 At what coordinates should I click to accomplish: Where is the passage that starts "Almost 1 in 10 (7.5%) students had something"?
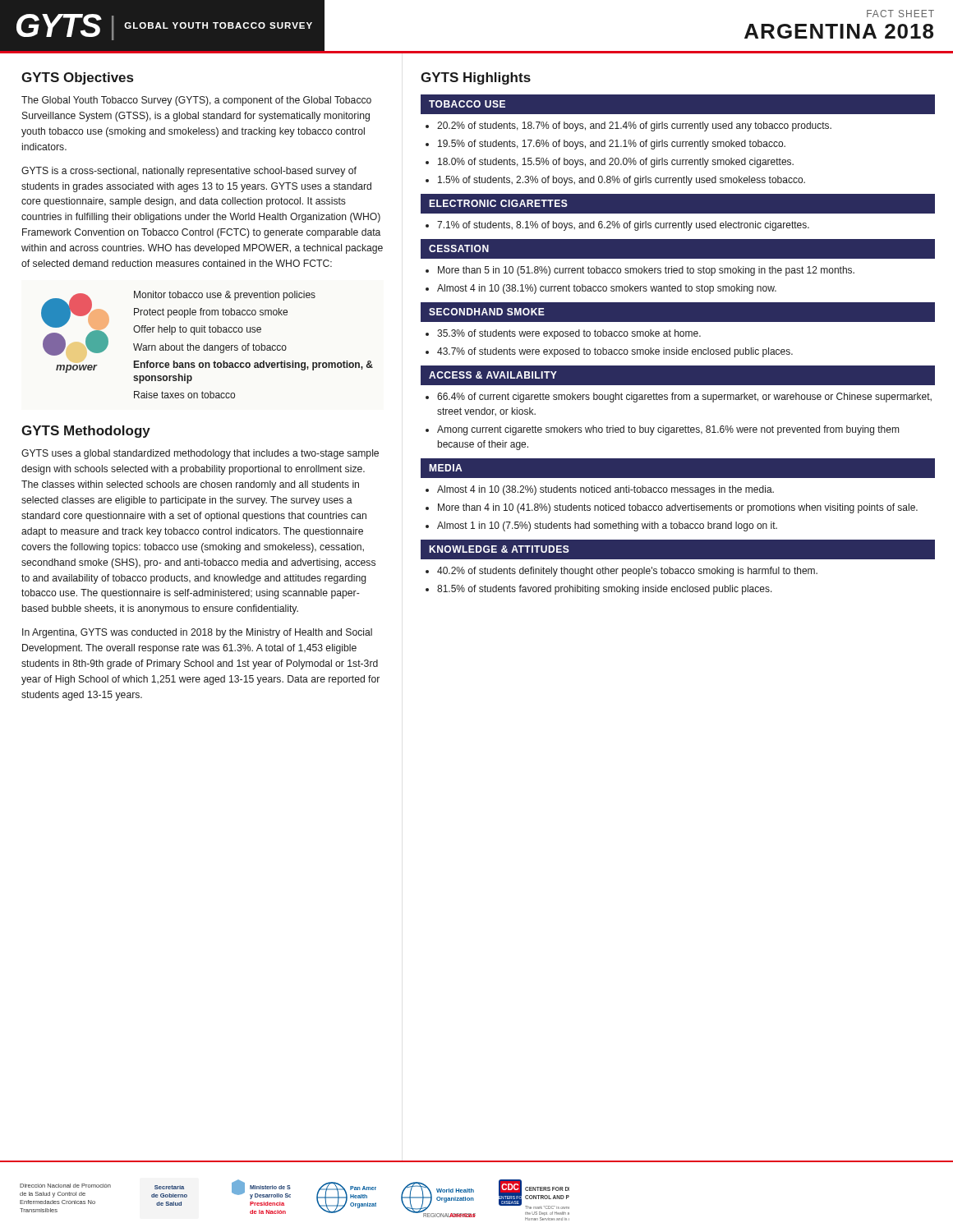tap(607, 526)
